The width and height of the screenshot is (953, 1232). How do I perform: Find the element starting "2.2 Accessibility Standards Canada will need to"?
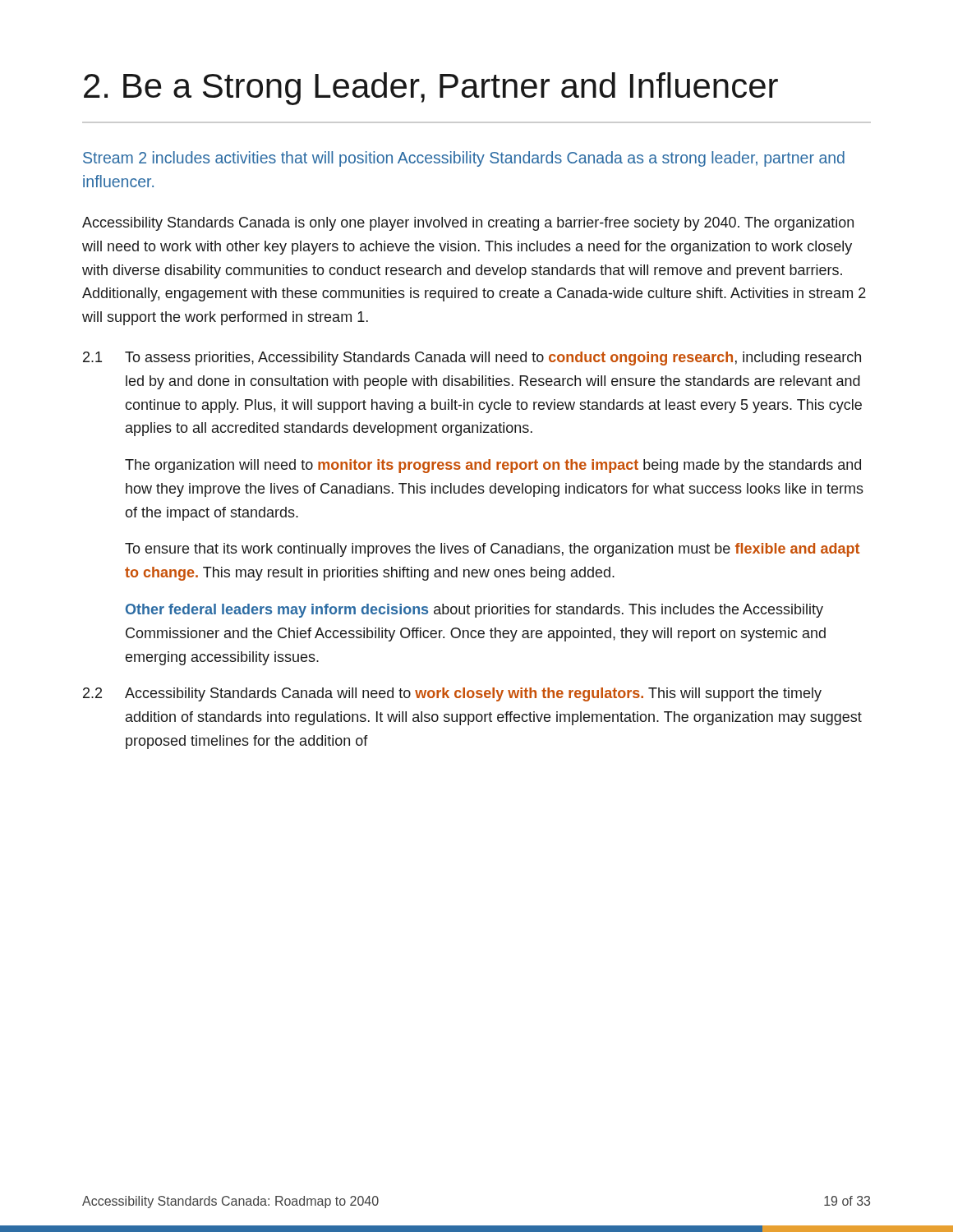tap(476, 718)
